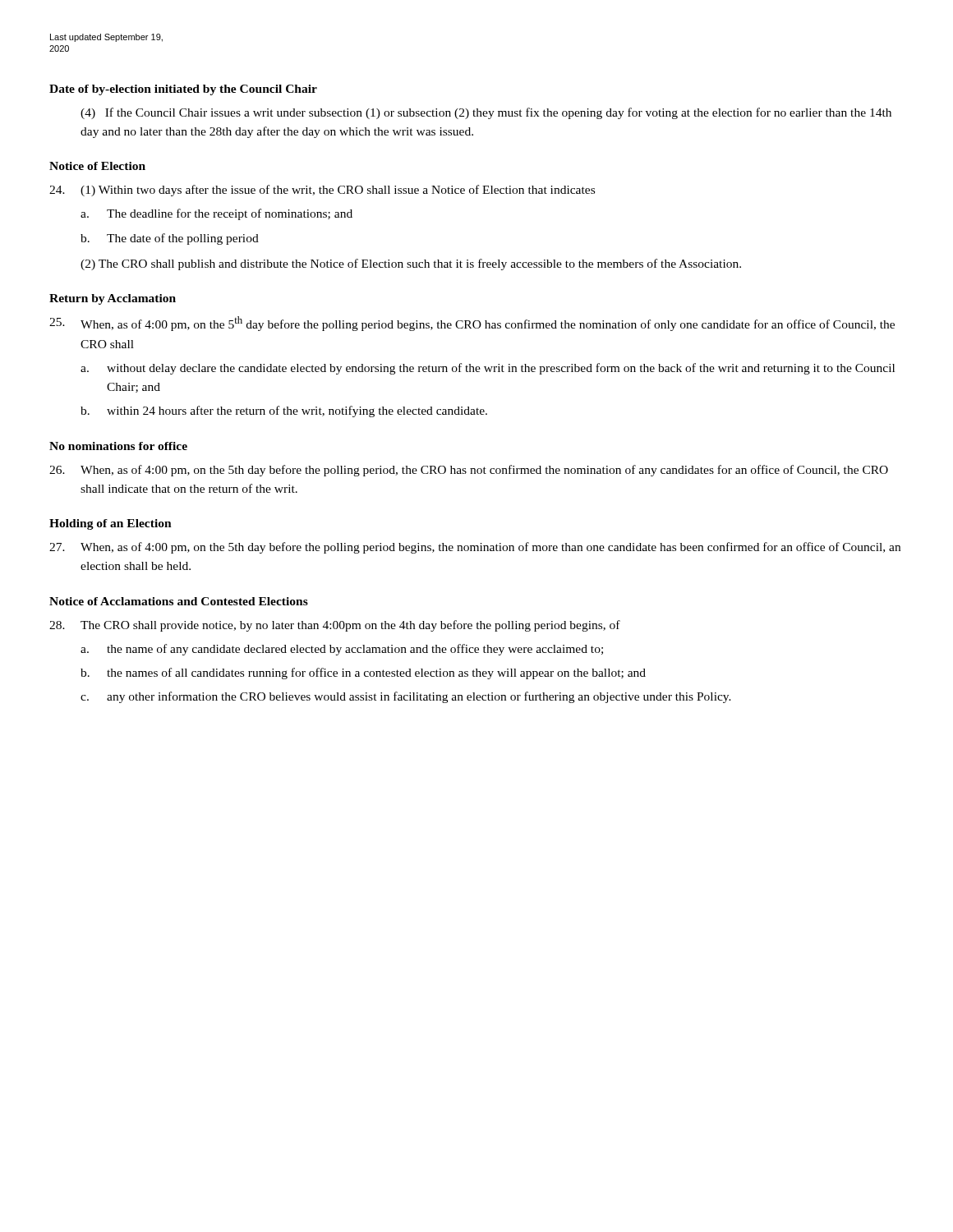Click on the block starting "a. without delay declare"
This screenshot has width=953, height=1232.
(492, 377)
